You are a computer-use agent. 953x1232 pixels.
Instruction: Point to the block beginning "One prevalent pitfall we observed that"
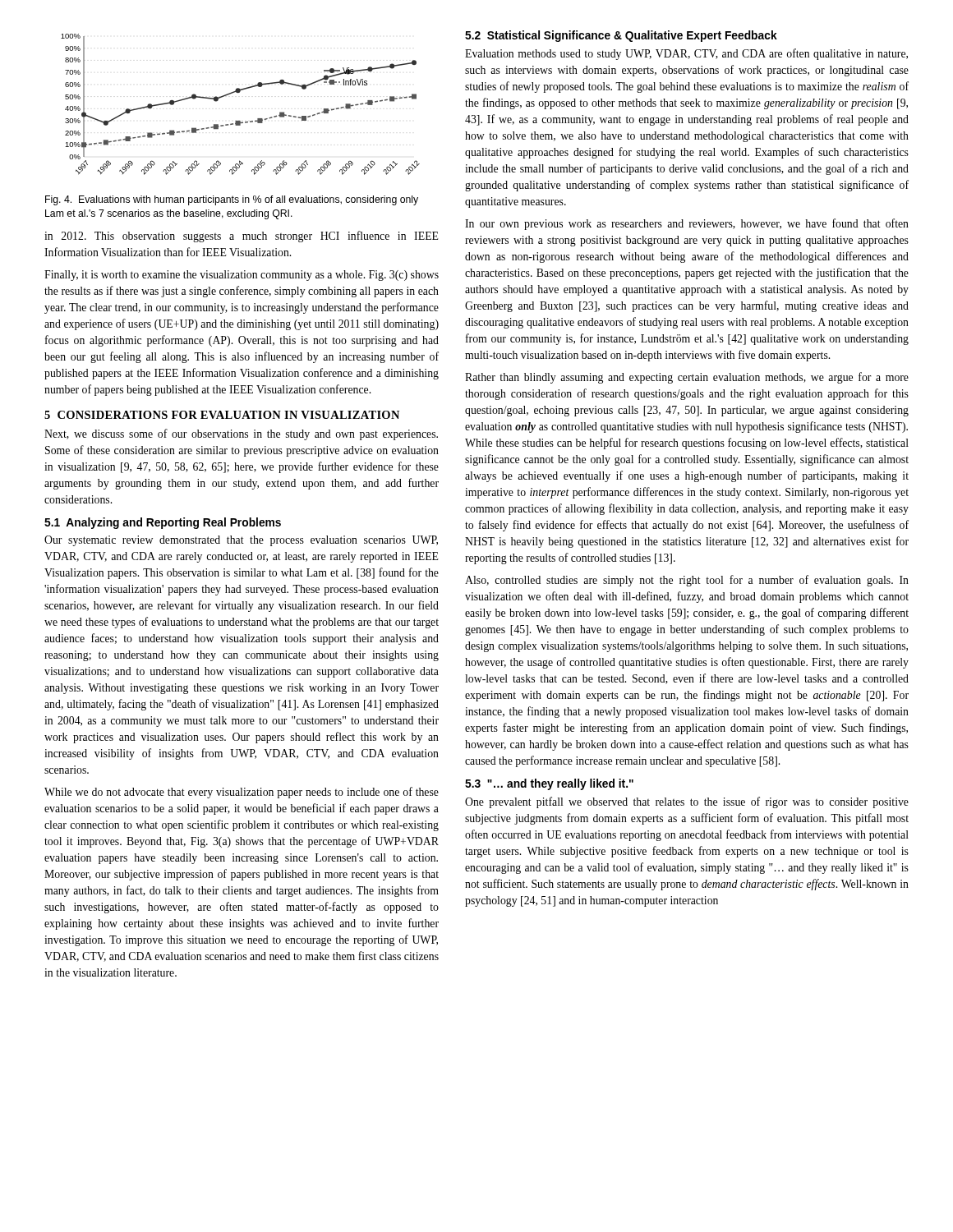pyautogui.click(x=687, y=852)
